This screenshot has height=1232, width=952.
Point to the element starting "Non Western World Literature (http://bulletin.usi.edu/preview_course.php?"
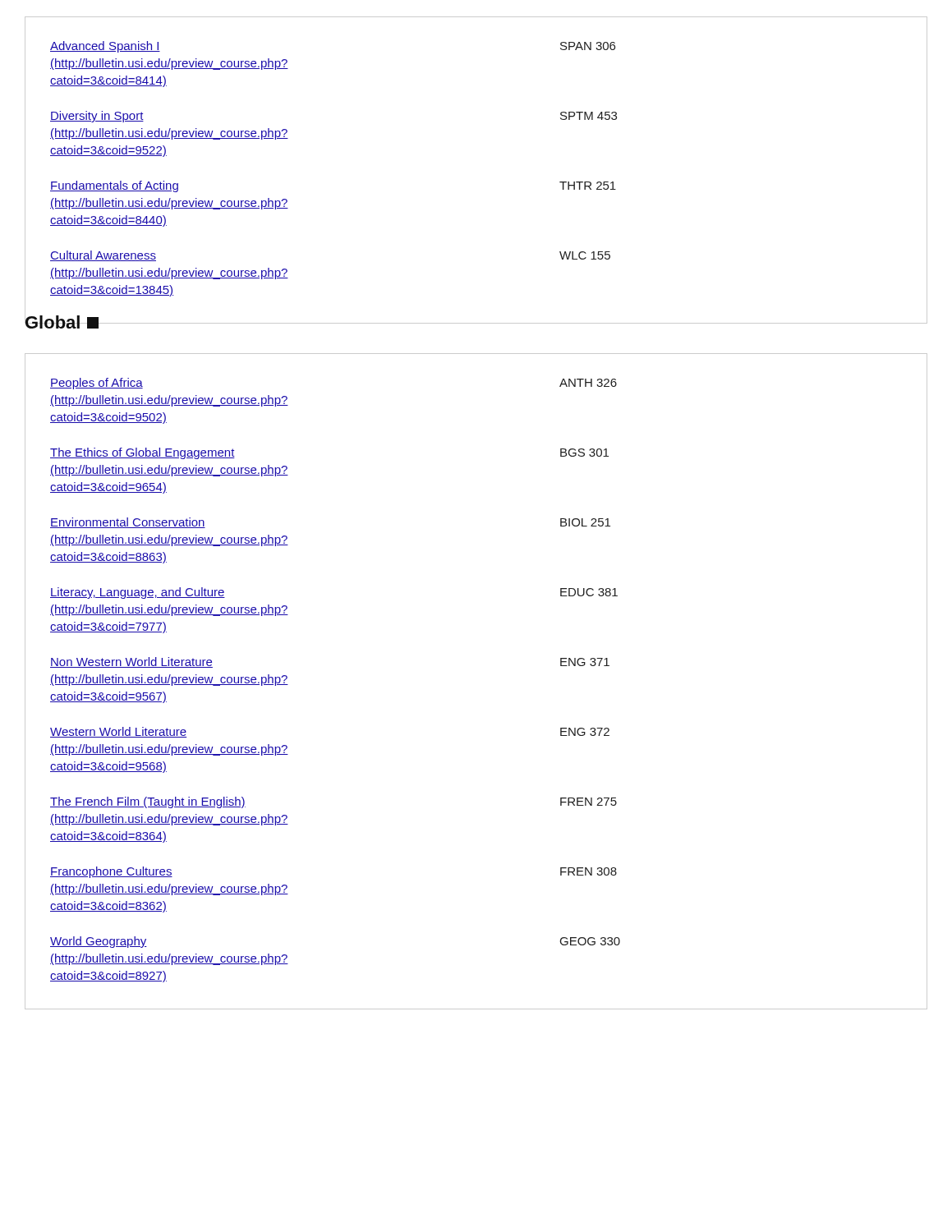click(x=132, y=662)
